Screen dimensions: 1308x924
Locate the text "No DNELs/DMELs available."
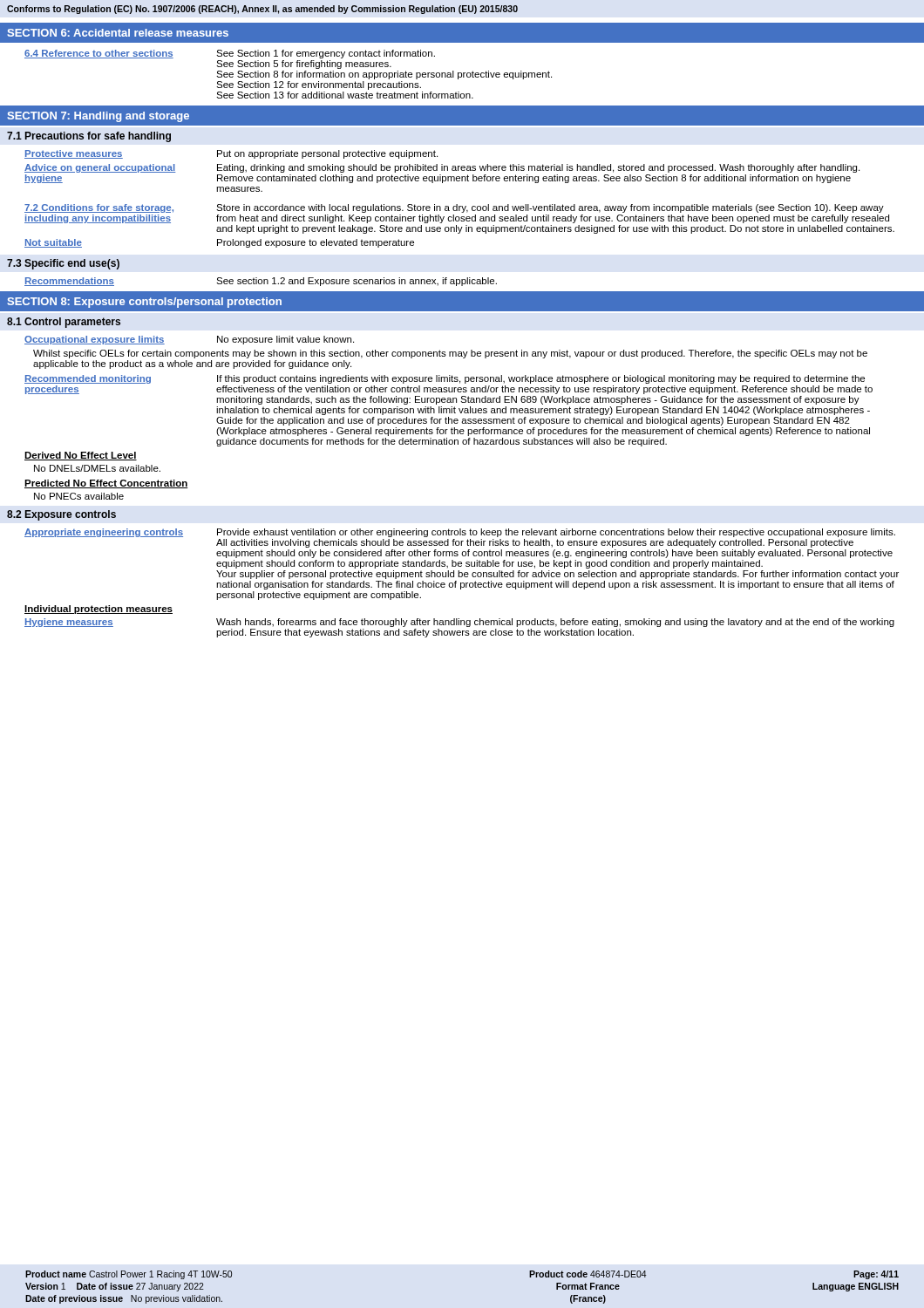tap(97, 468)
